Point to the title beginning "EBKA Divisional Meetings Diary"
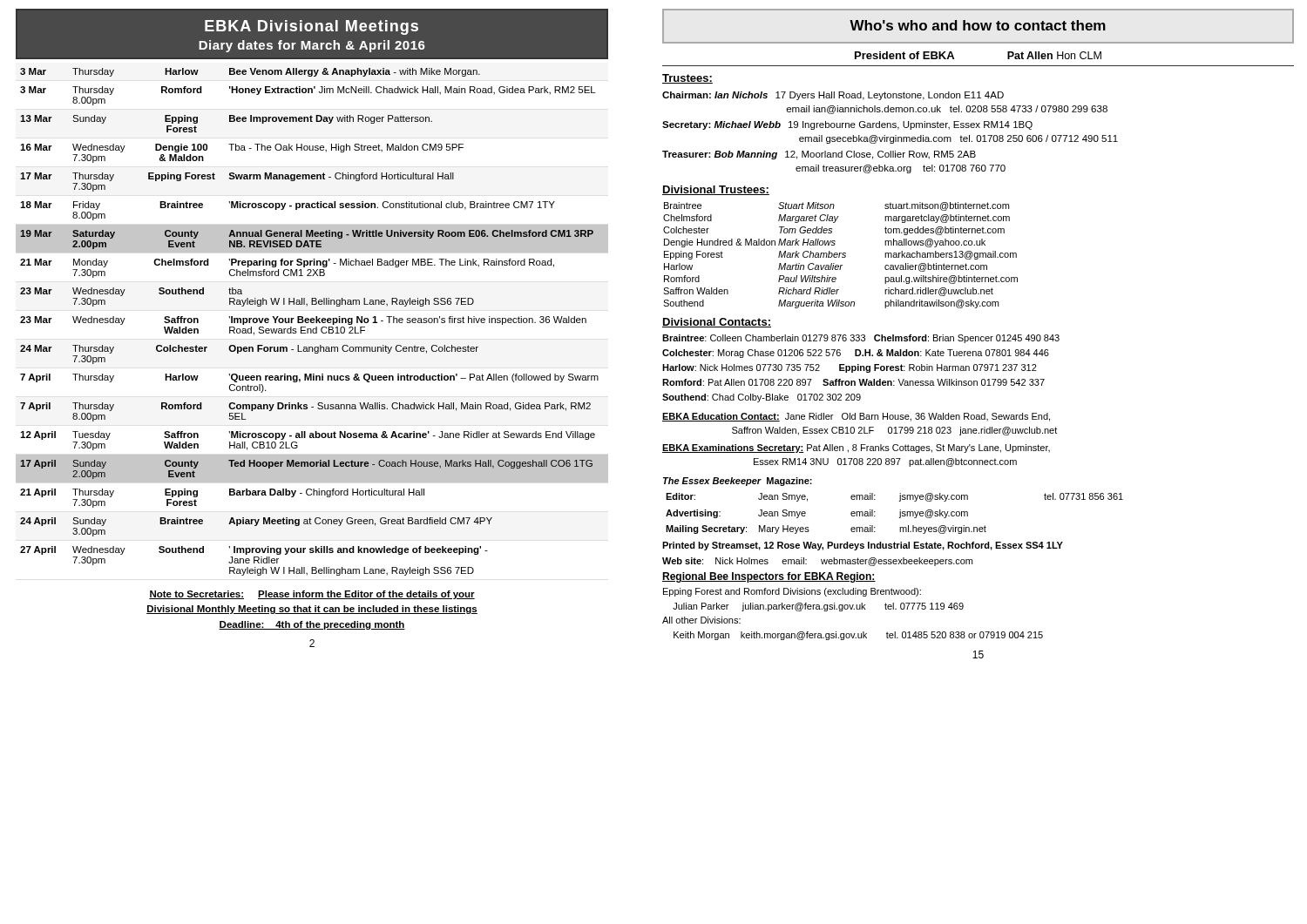1307x924 pixels. (312, 35)
